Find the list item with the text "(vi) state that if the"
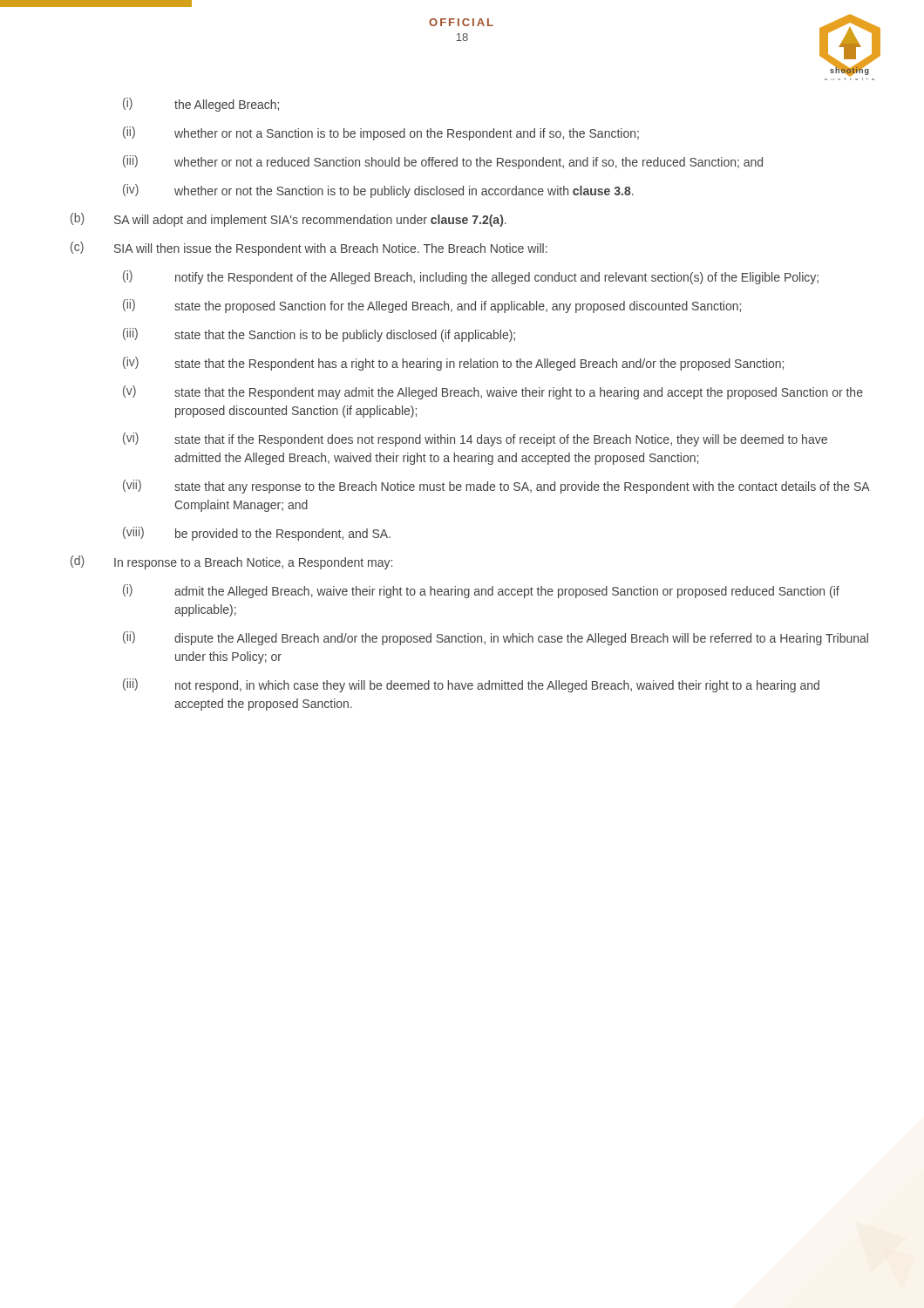This screenshot has width=924, height=1308. pyautogui.click(x=497, y=449)
